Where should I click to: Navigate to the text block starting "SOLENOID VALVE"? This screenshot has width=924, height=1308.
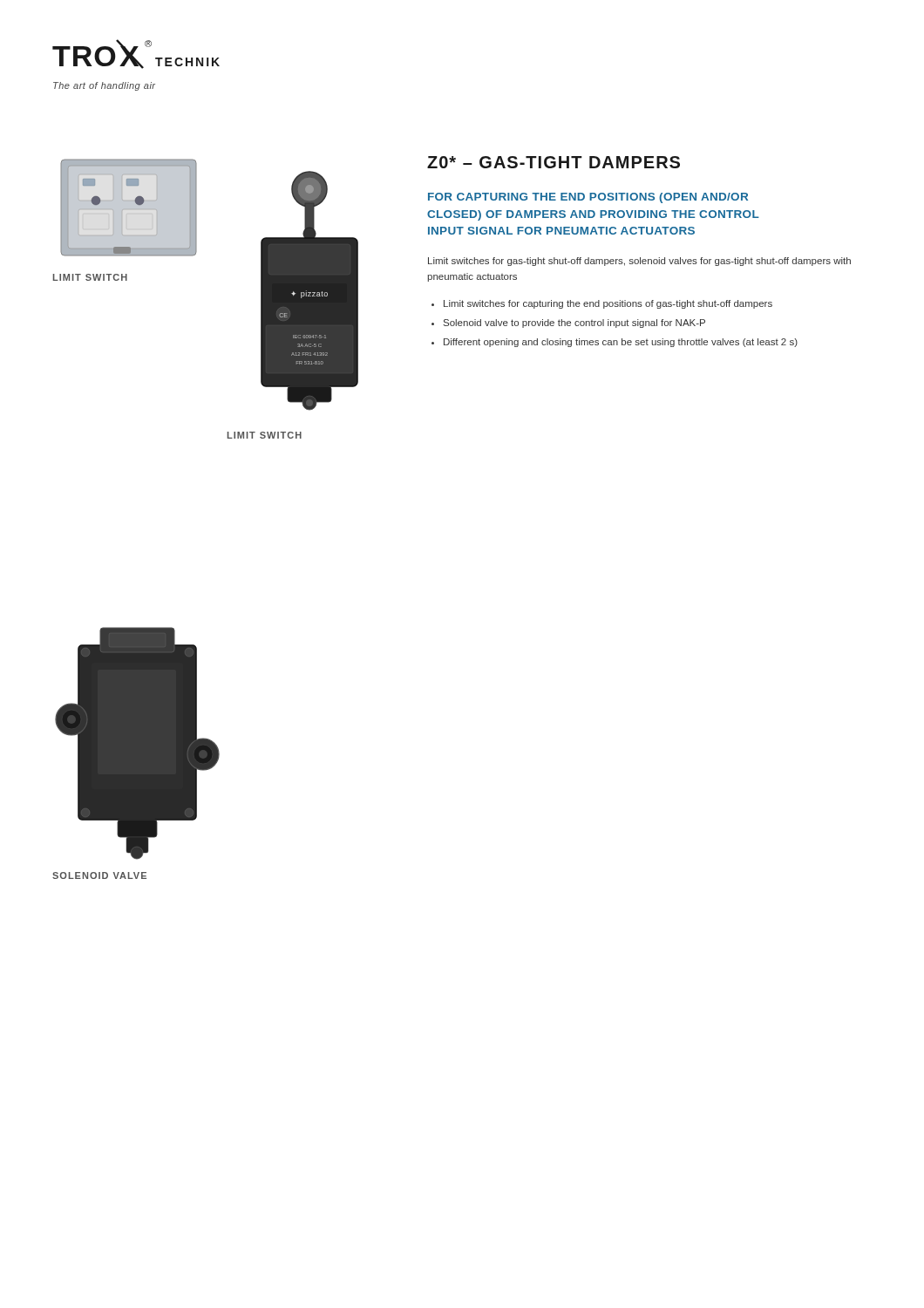100,875
